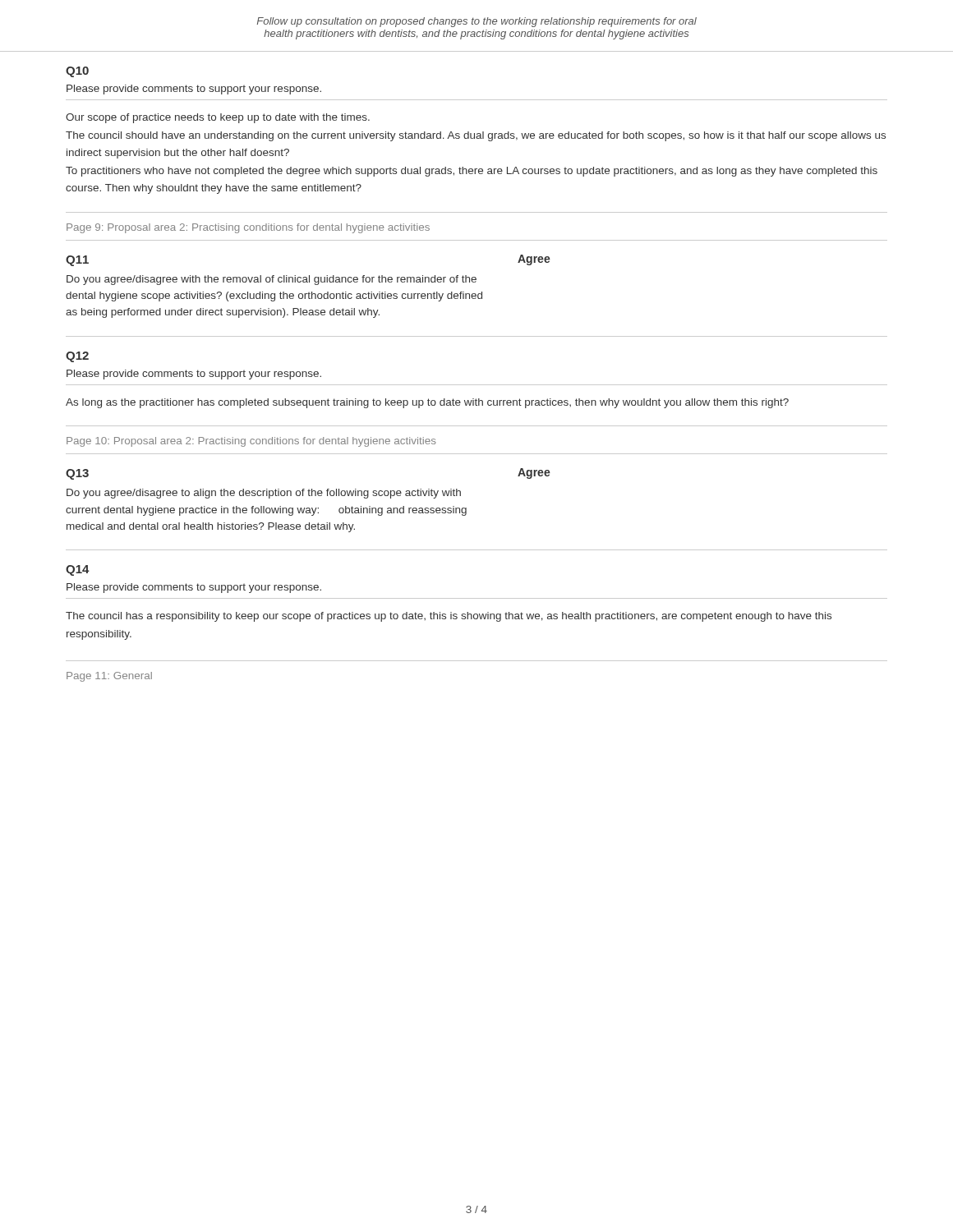Viewport: 953px width, 1232px height.
Task: Click the passage that begins "Do you agree/disagree with the"
Action: (274, 295)
